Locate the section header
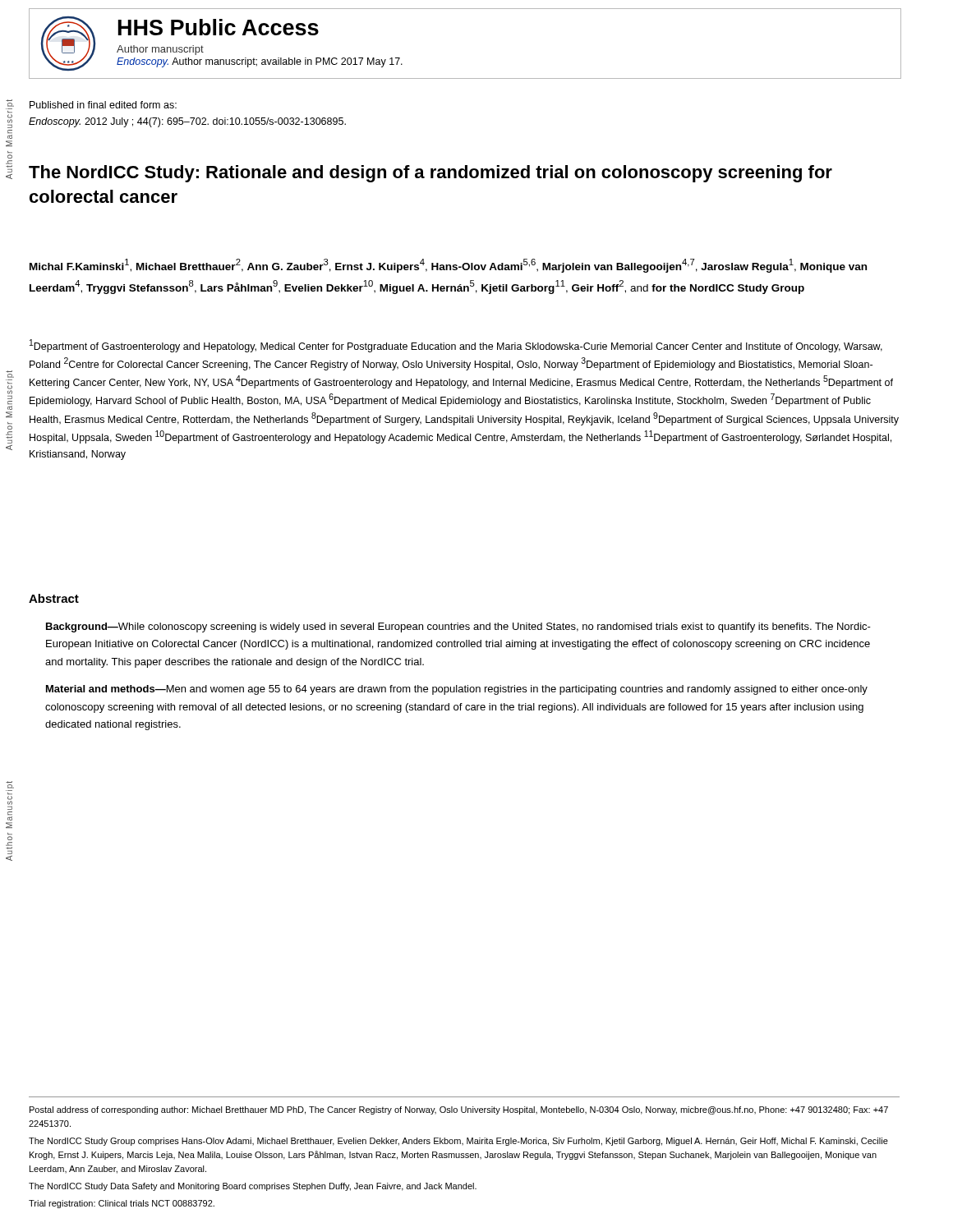This screenshot has width=953, height=1232. 54,598
